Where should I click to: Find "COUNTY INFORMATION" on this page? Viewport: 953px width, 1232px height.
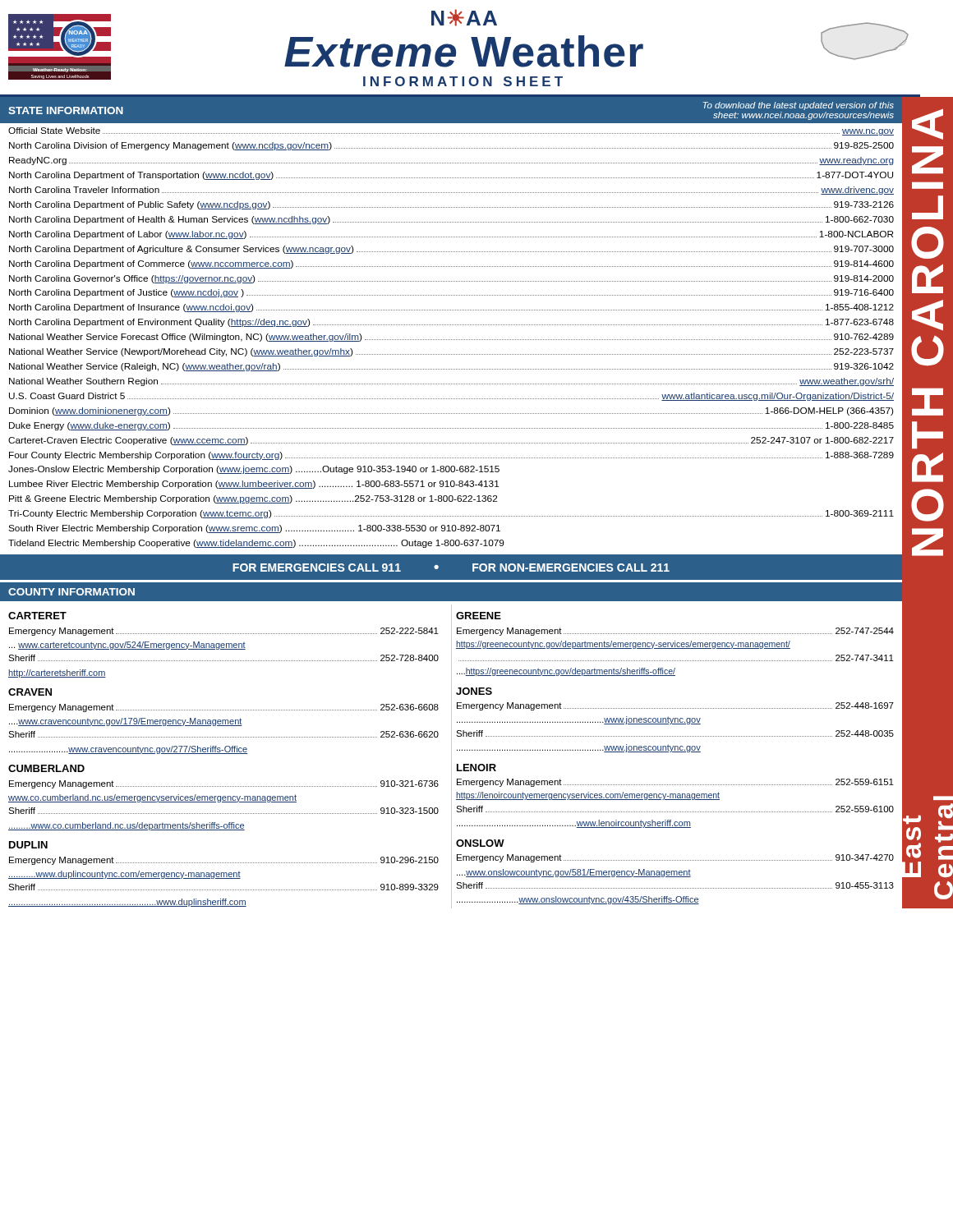click(72, 592)
